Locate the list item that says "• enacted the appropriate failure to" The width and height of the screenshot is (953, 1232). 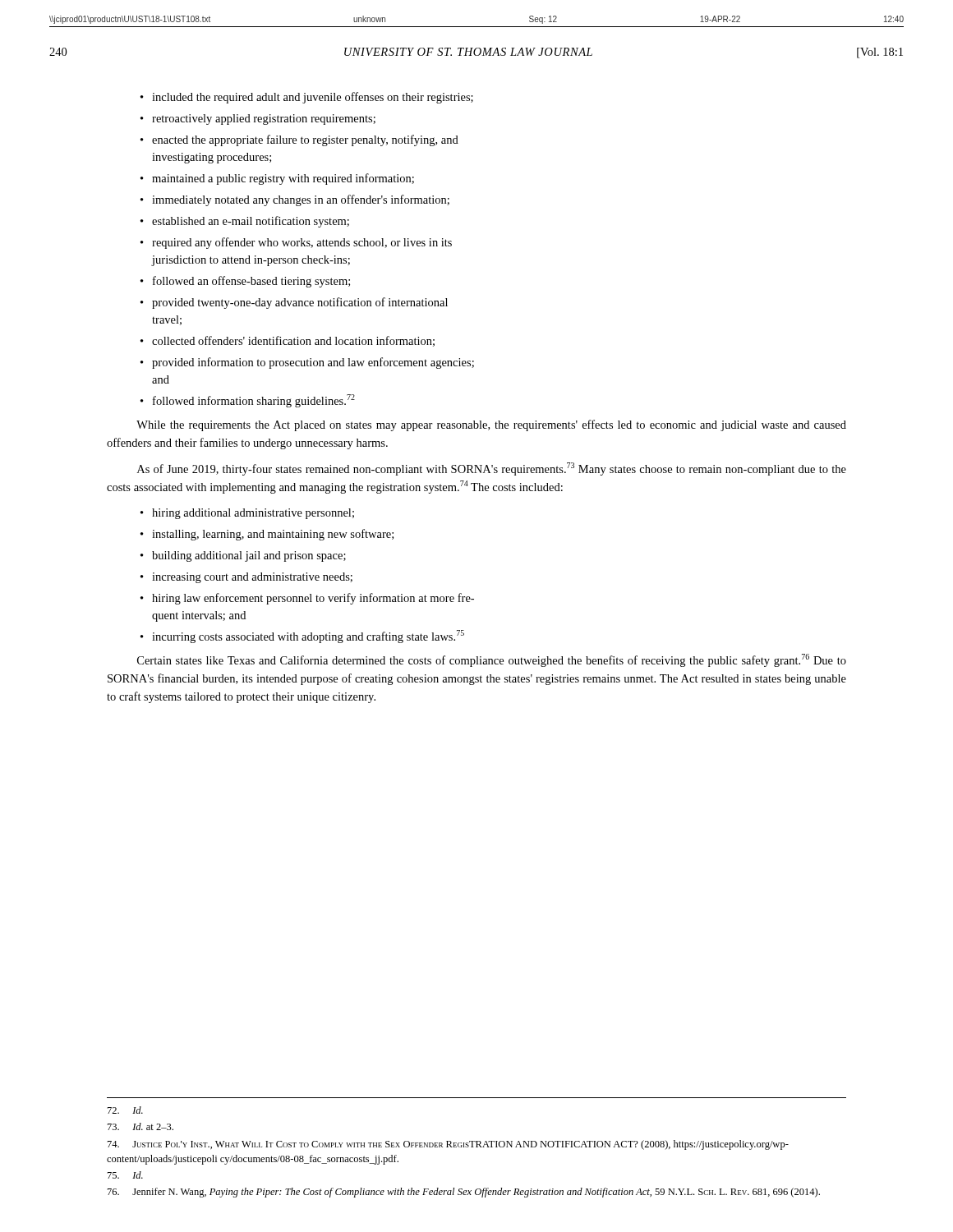[x=299, y=149]
